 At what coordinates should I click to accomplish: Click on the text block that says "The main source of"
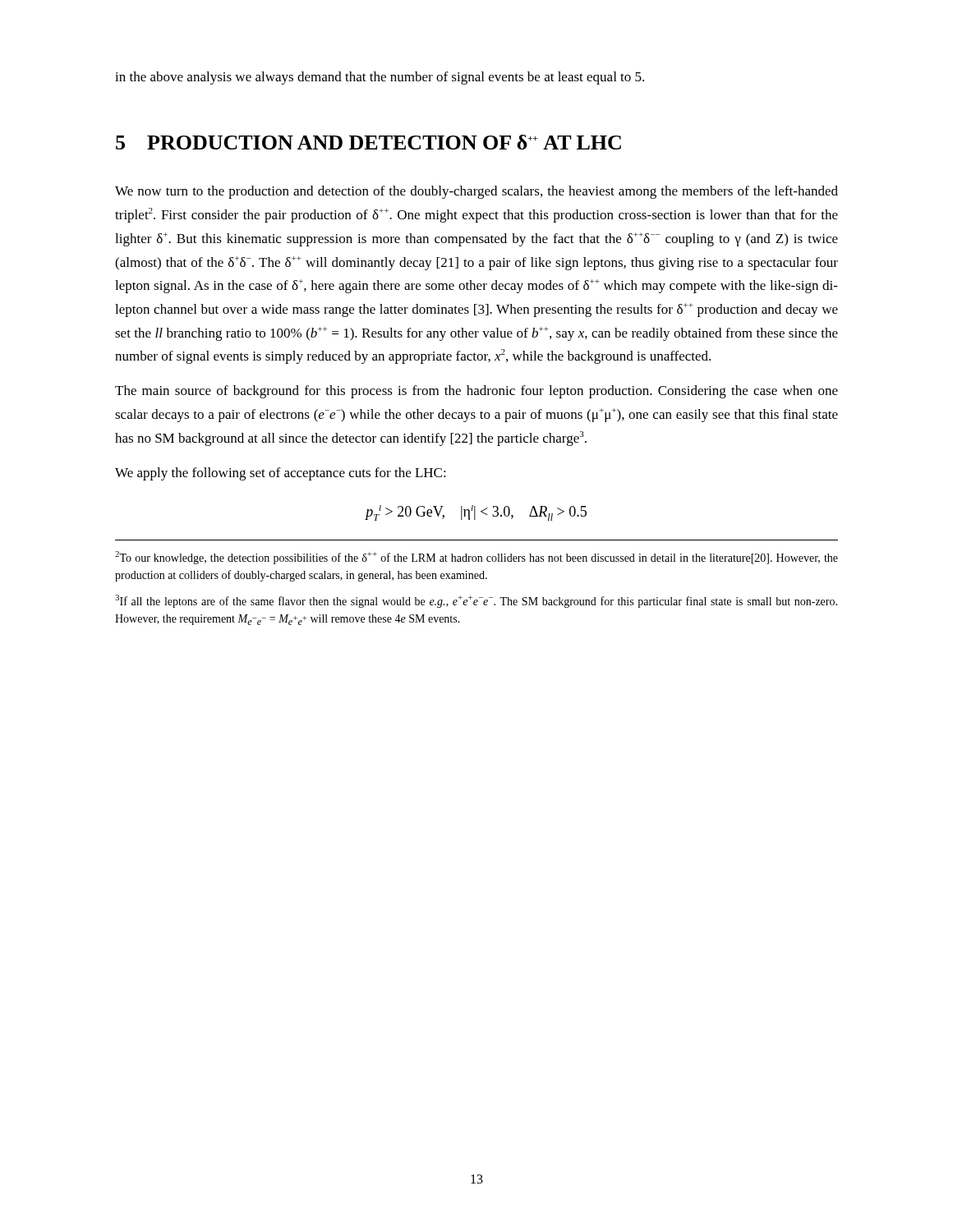pos(476,414)
